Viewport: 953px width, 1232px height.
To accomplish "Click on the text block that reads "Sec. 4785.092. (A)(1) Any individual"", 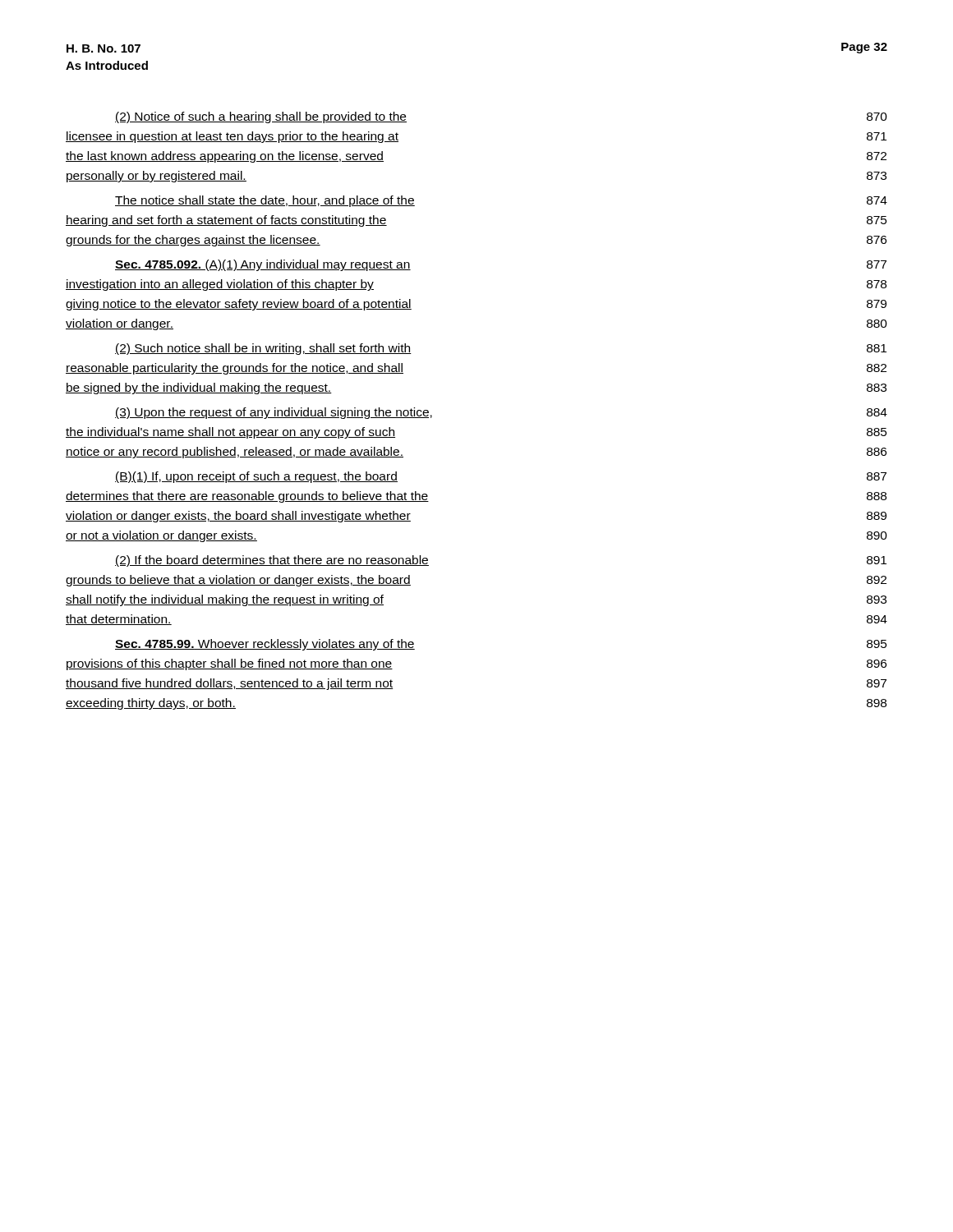I will pos(230,265).
